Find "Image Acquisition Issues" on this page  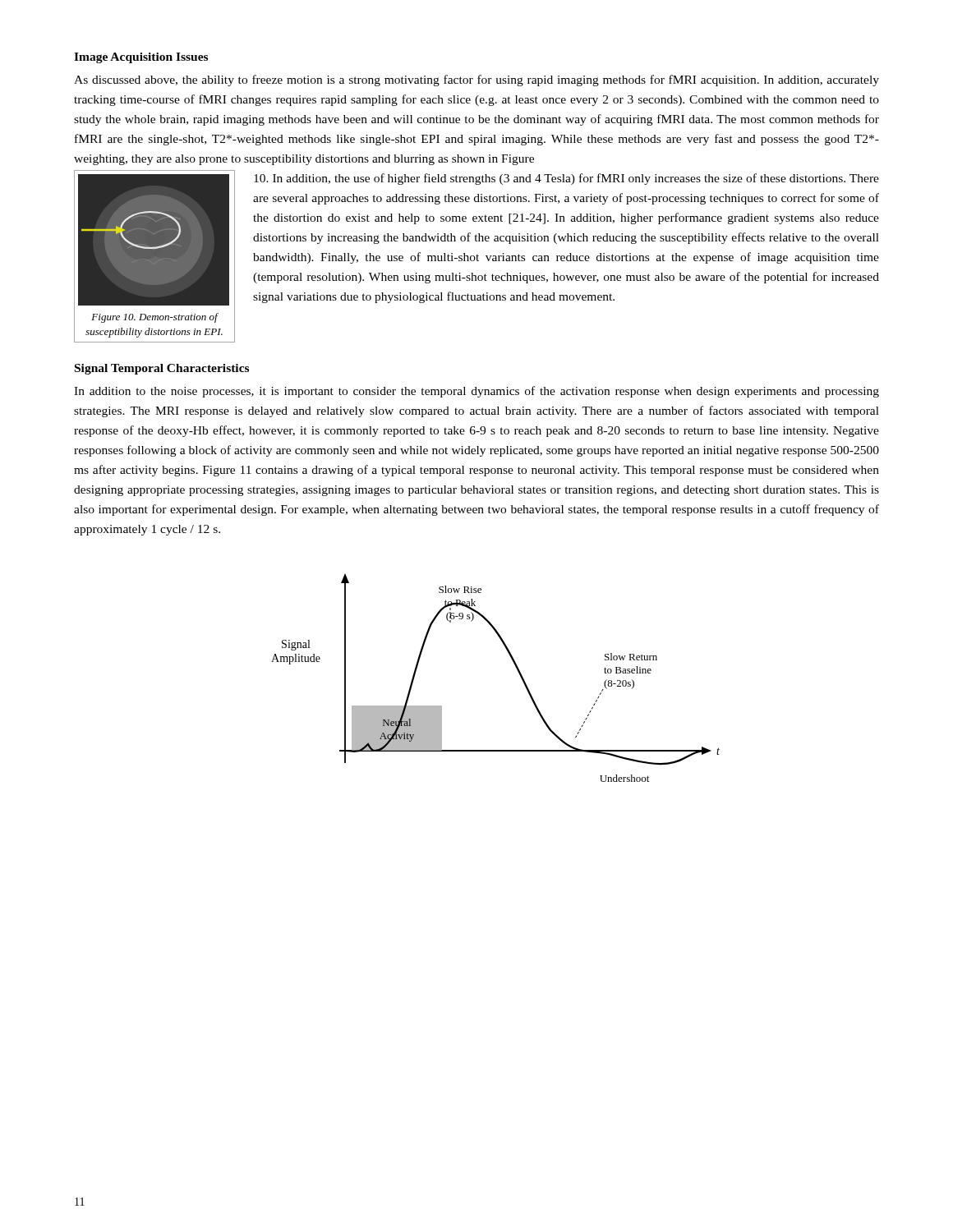tap(141, 56)
